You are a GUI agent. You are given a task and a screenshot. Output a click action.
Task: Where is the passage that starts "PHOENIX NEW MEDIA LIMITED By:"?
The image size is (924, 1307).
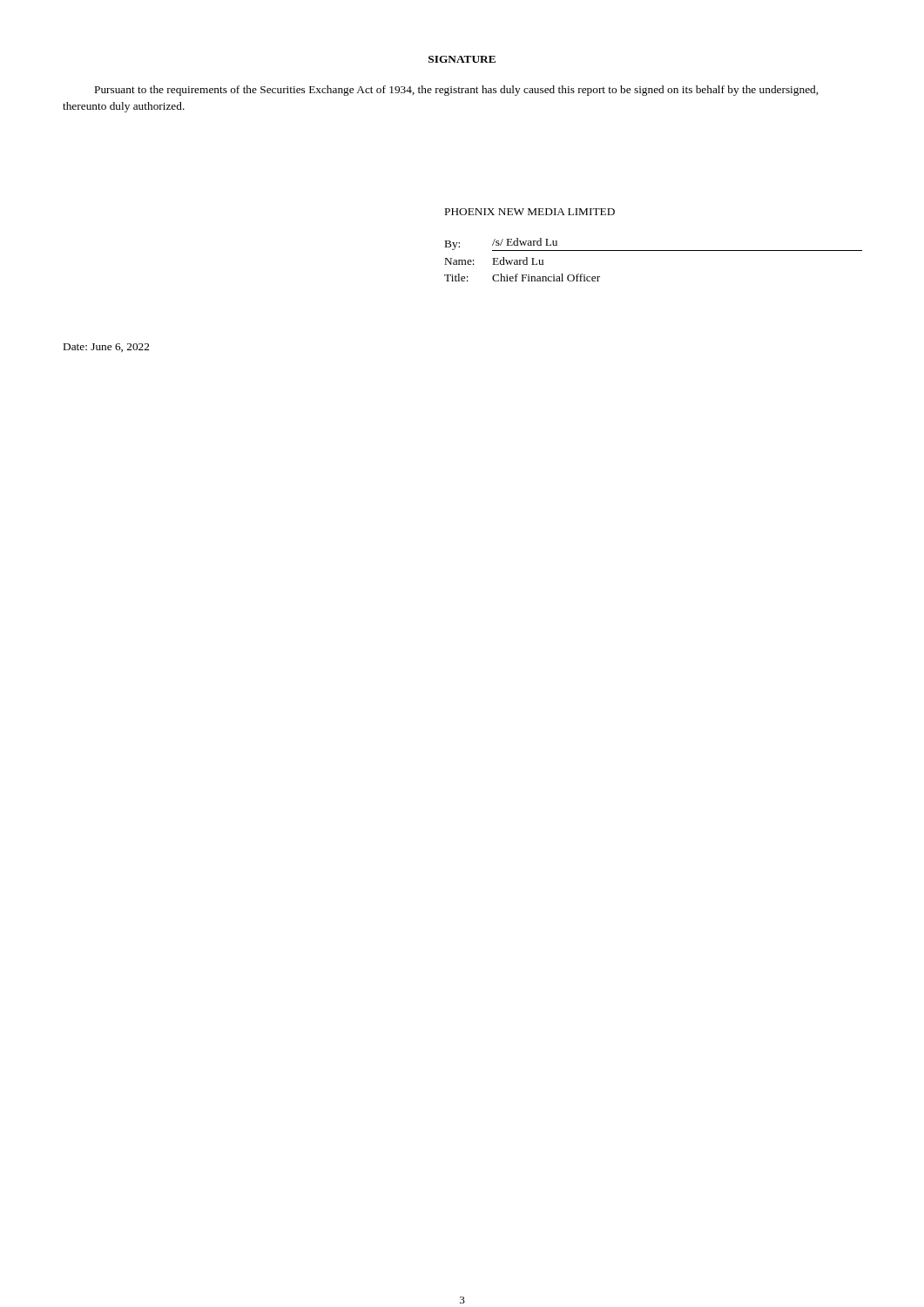coord(653,245)
